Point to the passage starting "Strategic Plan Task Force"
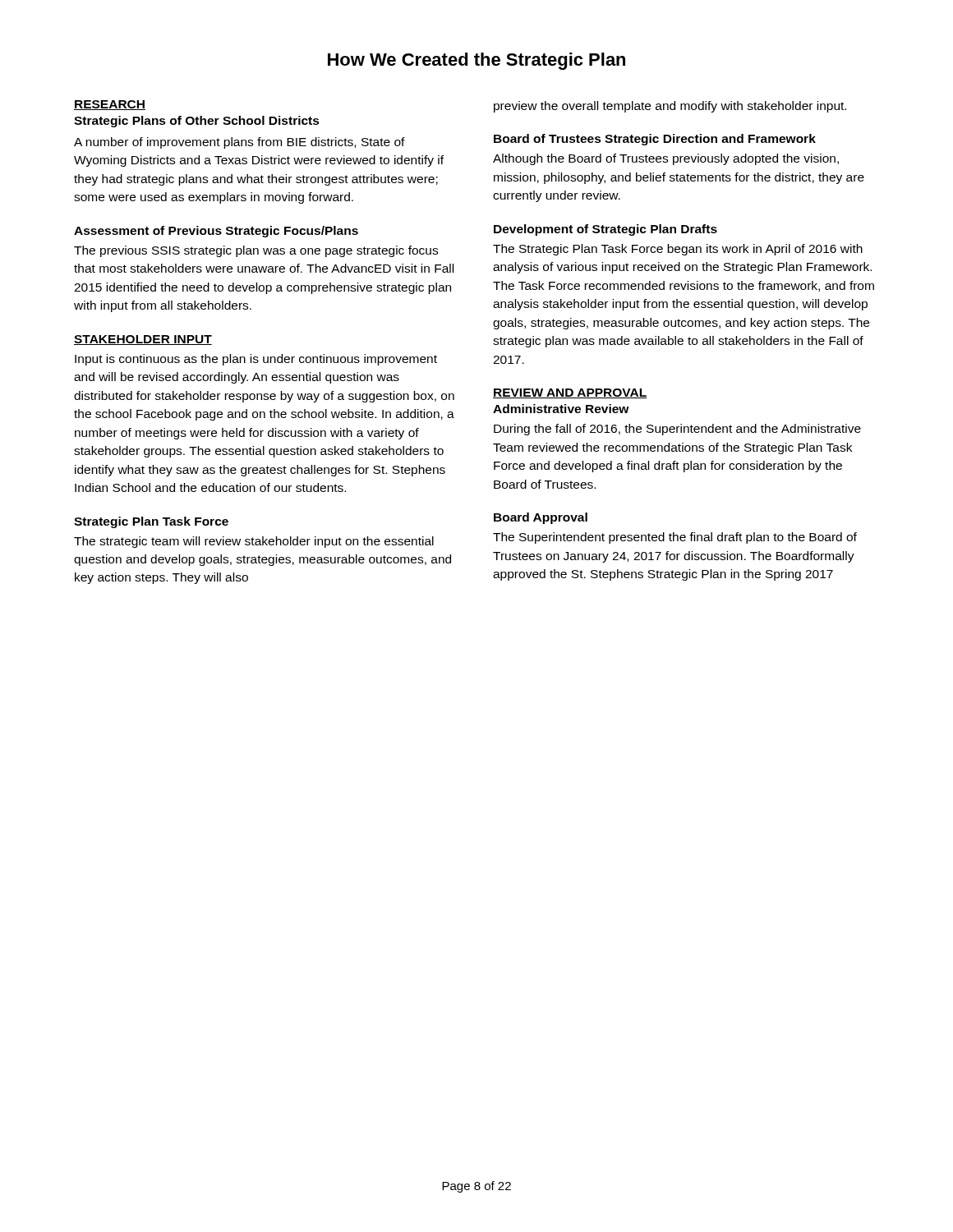The width and height of the screenshot is (953, 1232). pyautogui.click(x=151, y=522)
